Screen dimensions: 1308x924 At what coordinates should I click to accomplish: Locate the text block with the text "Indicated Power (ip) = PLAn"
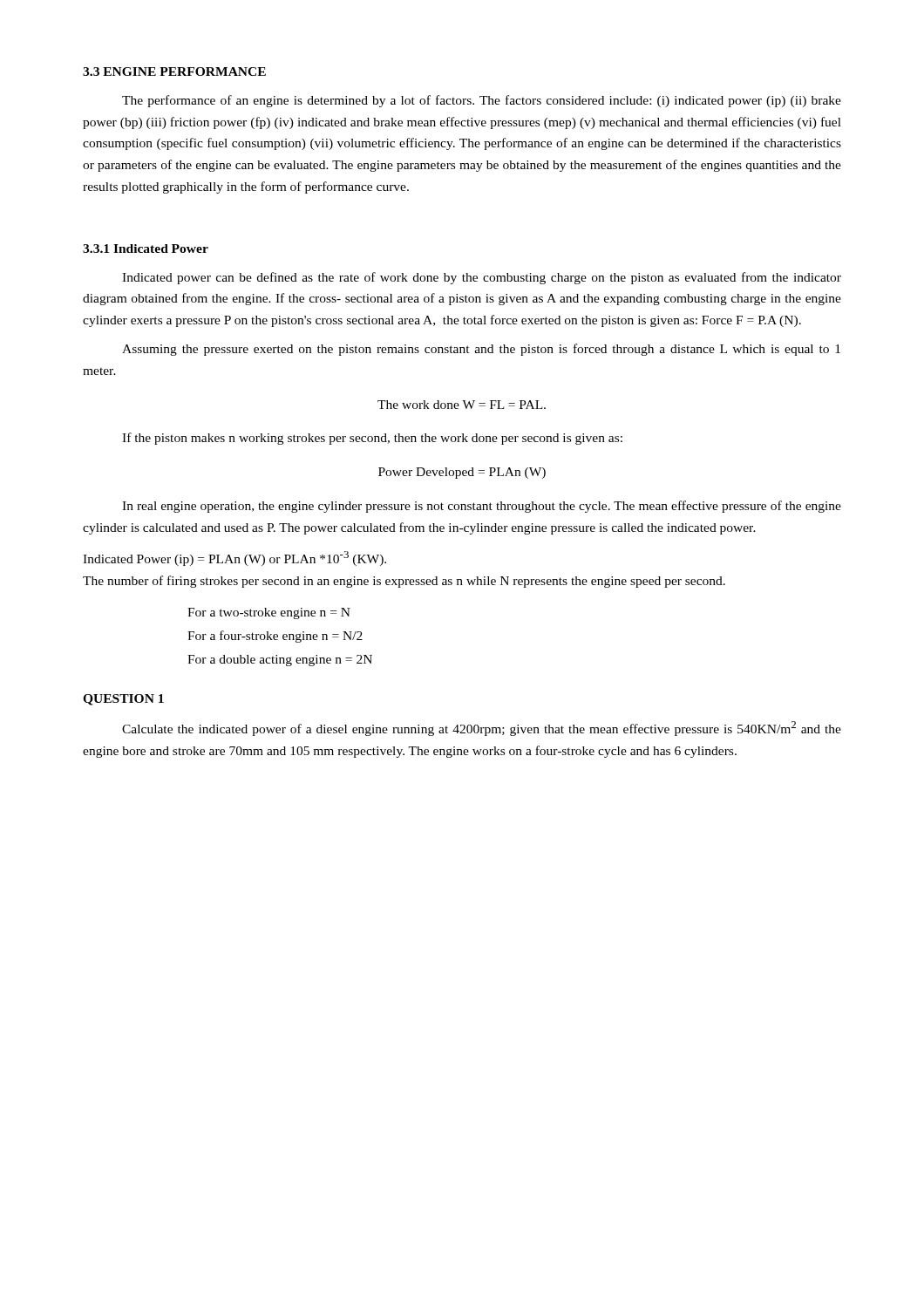(x=235, y=556)
